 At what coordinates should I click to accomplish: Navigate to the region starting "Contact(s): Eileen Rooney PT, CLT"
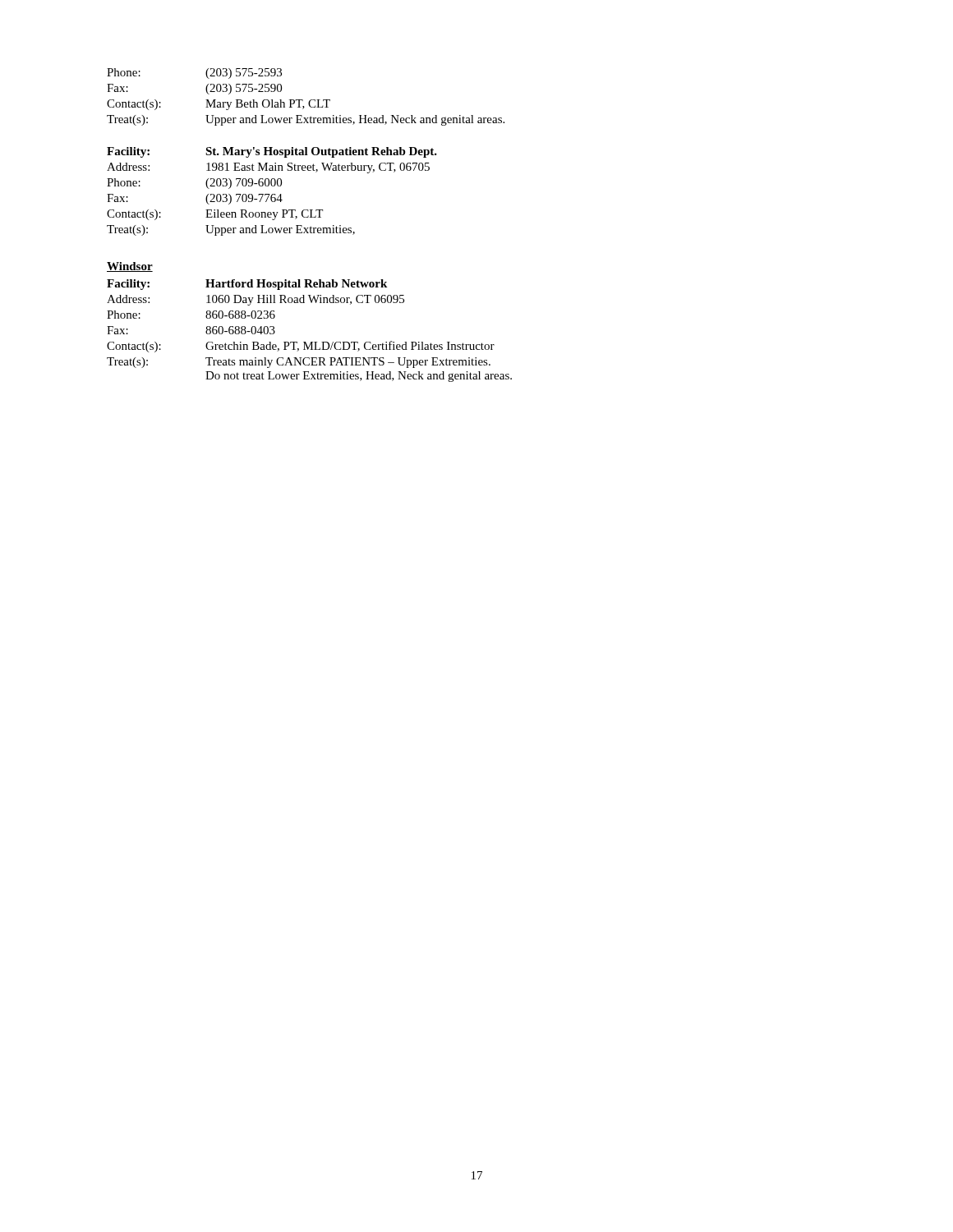(215, 215)
